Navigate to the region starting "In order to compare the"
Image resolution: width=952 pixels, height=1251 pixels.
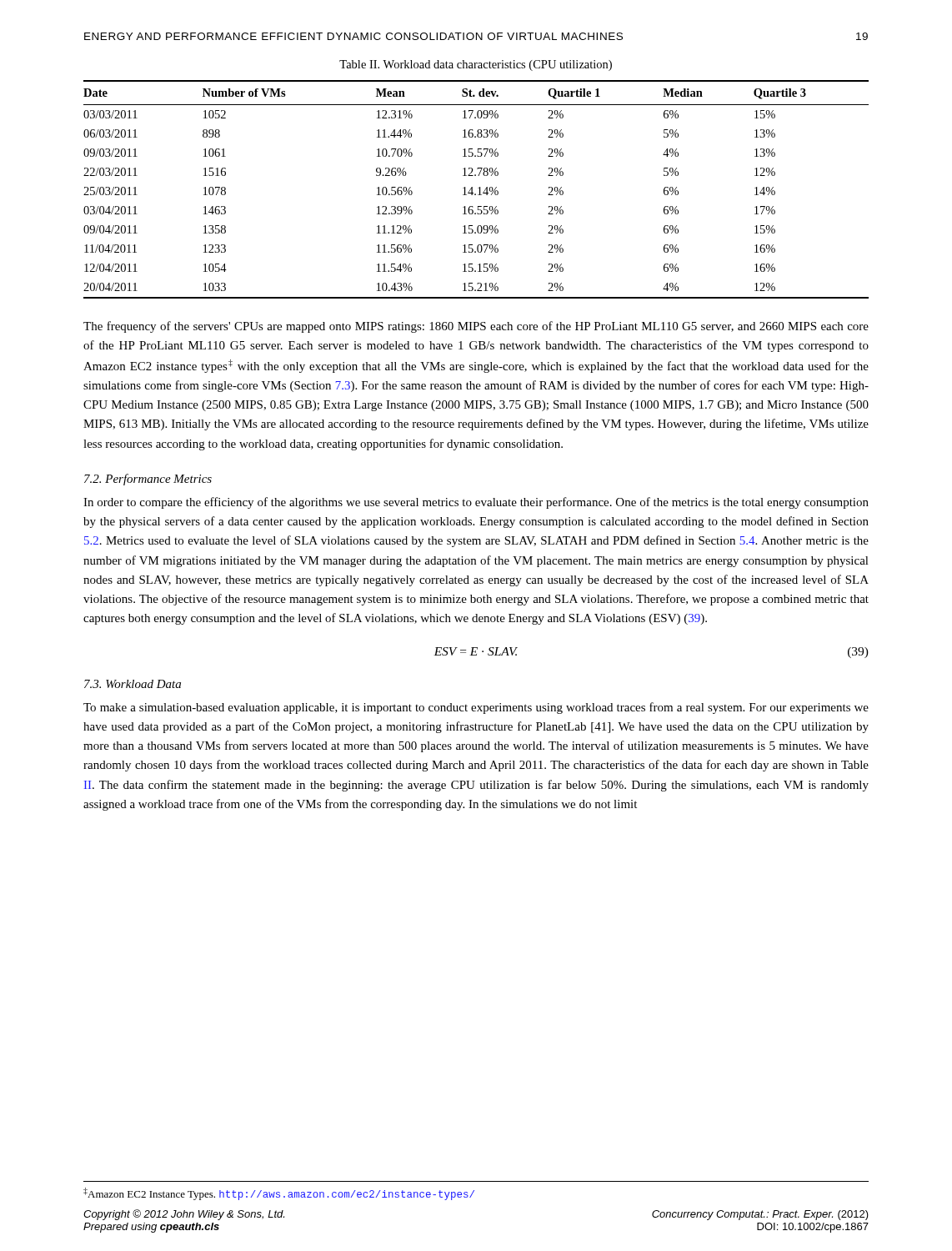pos(476,560)
